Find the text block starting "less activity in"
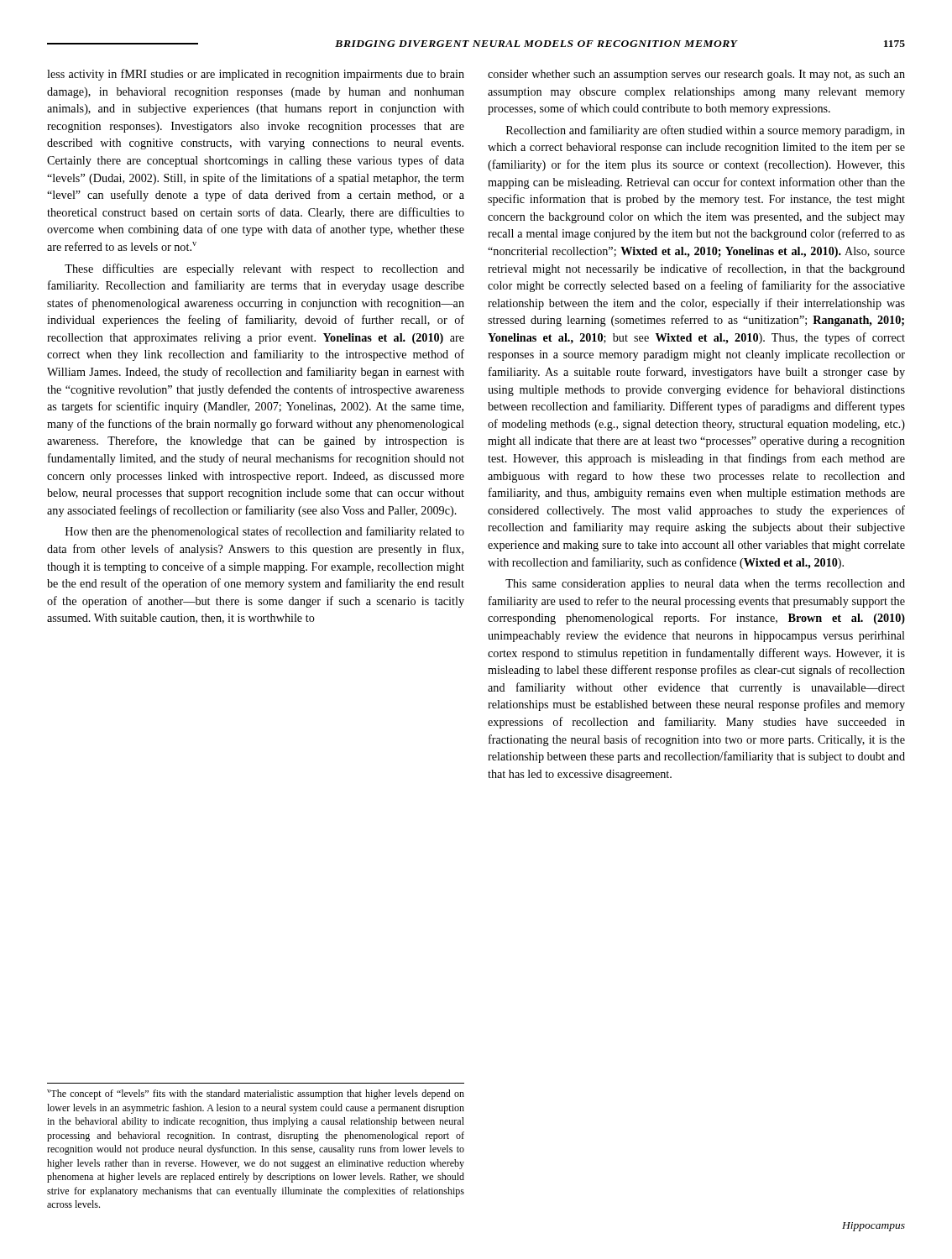 click(x=256, y=346)
